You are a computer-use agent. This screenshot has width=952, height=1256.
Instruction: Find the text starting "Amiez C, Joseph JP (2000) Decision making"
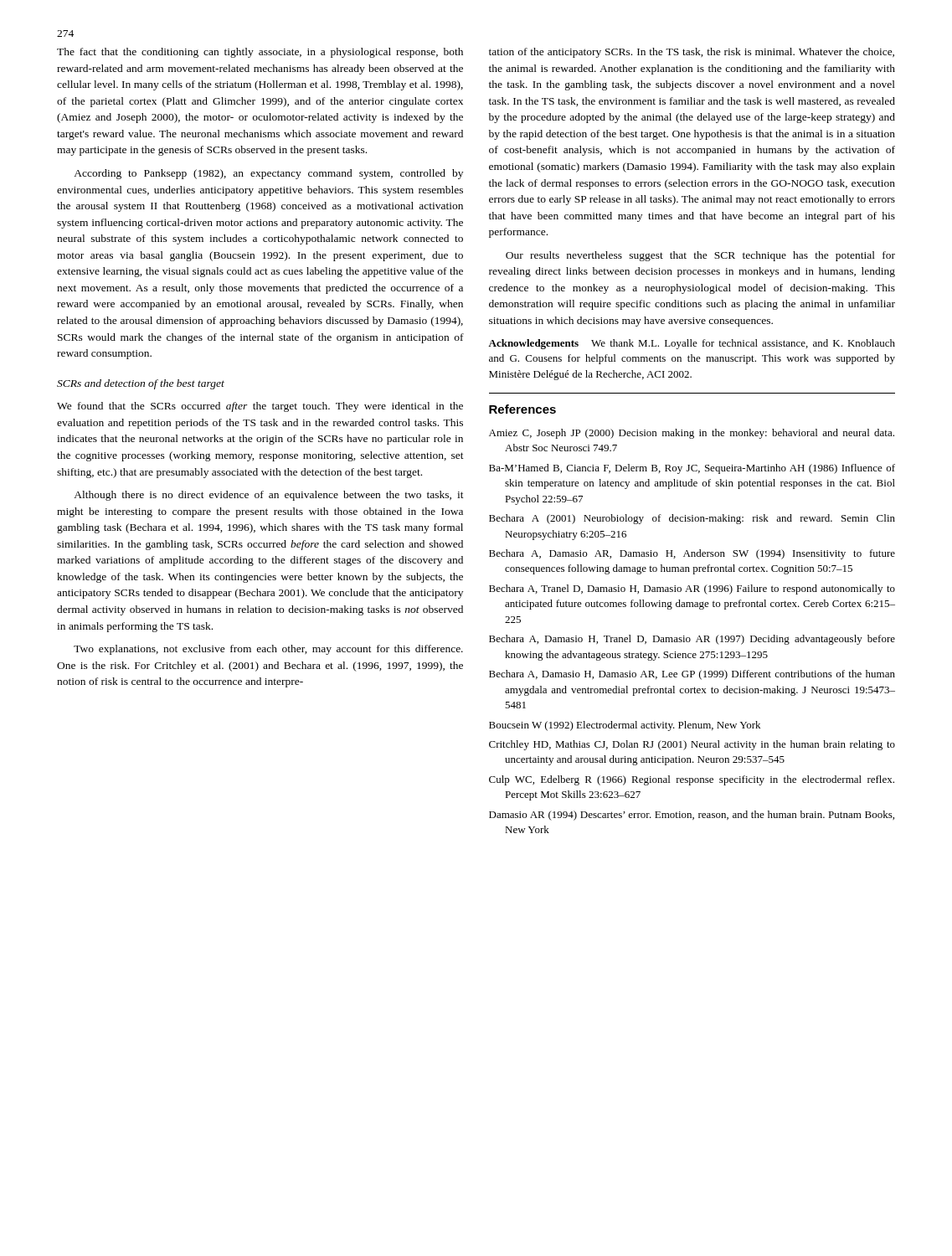click(x=692, y=440)
